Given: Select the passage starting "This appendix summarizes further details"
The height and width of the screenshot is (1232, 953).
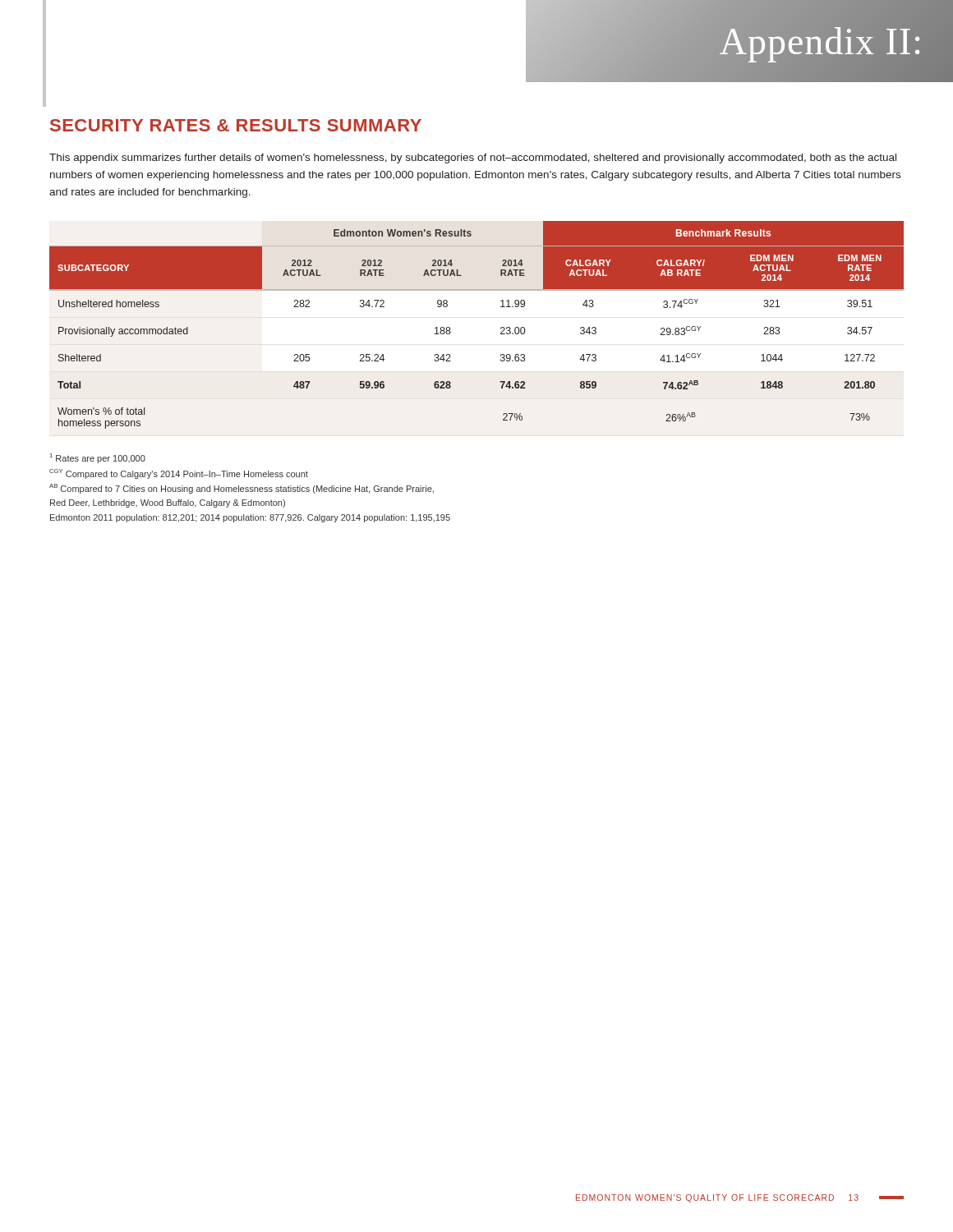Looking at the screenshot, I should (475, 175).
